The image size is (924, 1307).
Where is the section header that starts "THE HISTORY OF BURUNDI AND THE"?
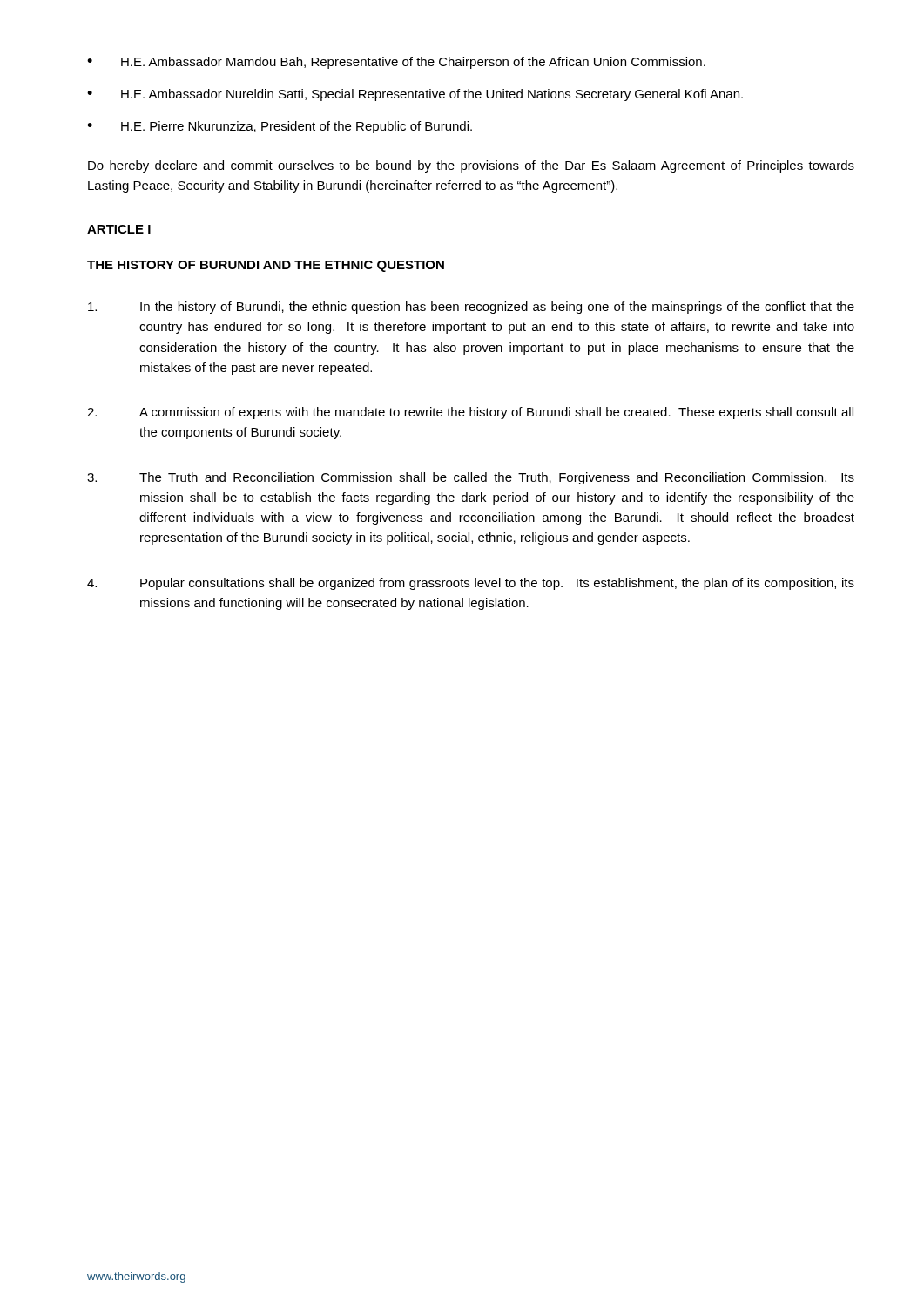pyautogui.click(x=266, y=264)
